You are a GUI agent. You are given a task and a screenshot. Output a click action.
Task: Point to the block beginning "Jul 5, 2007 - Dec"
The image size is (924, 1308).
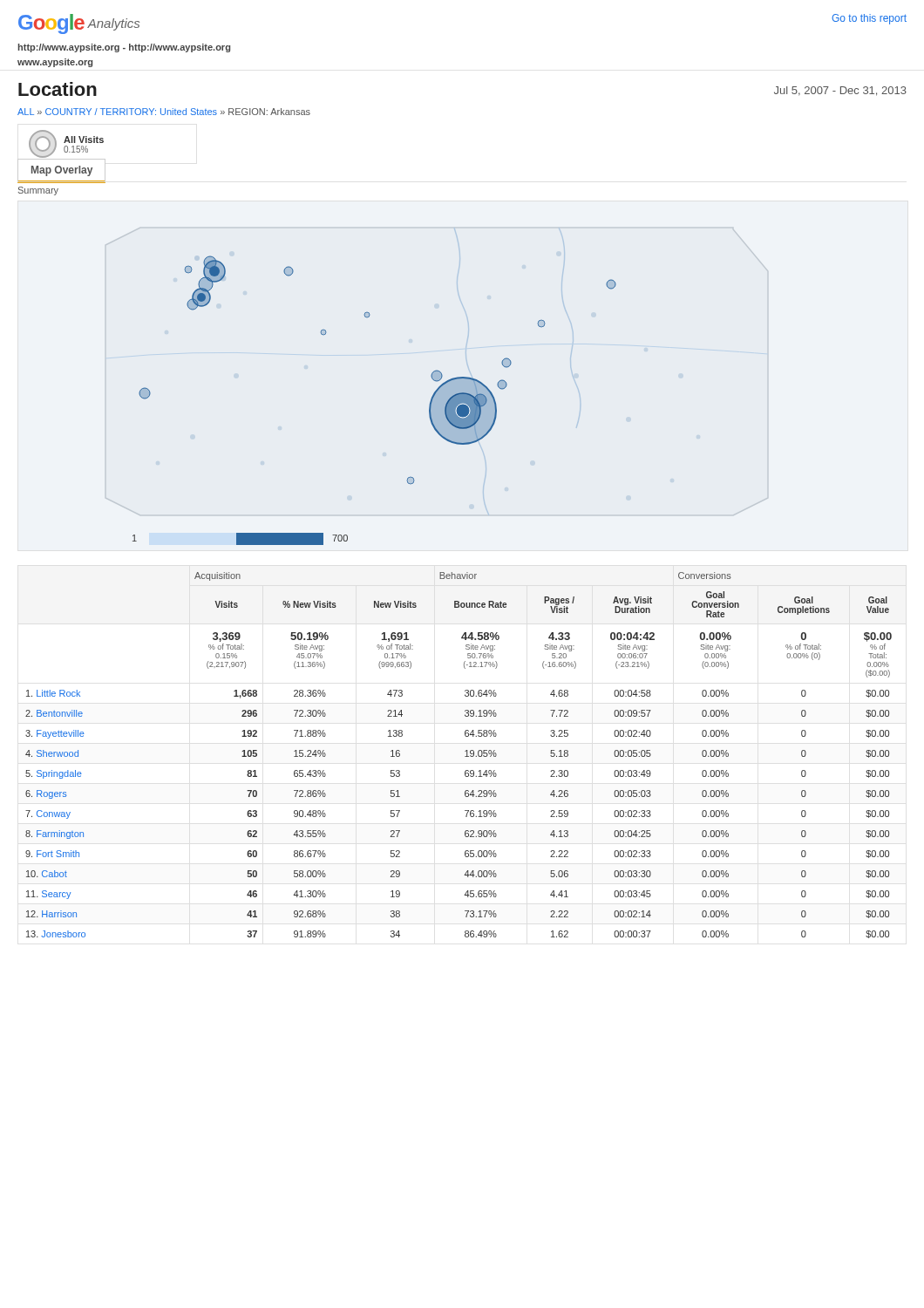pos(840,90)
